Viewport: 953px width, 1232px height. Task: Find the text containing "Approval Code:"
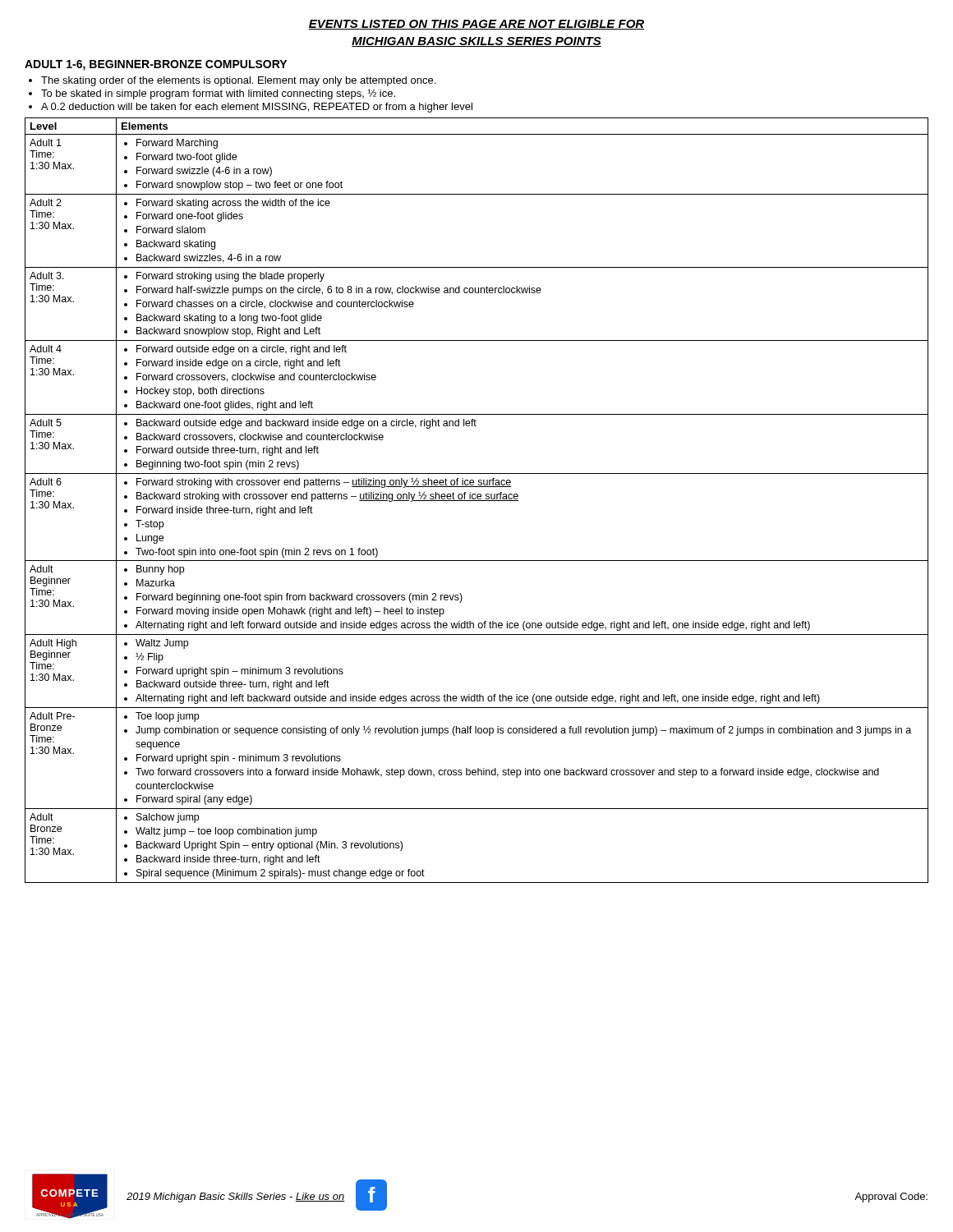point(892,1196)
